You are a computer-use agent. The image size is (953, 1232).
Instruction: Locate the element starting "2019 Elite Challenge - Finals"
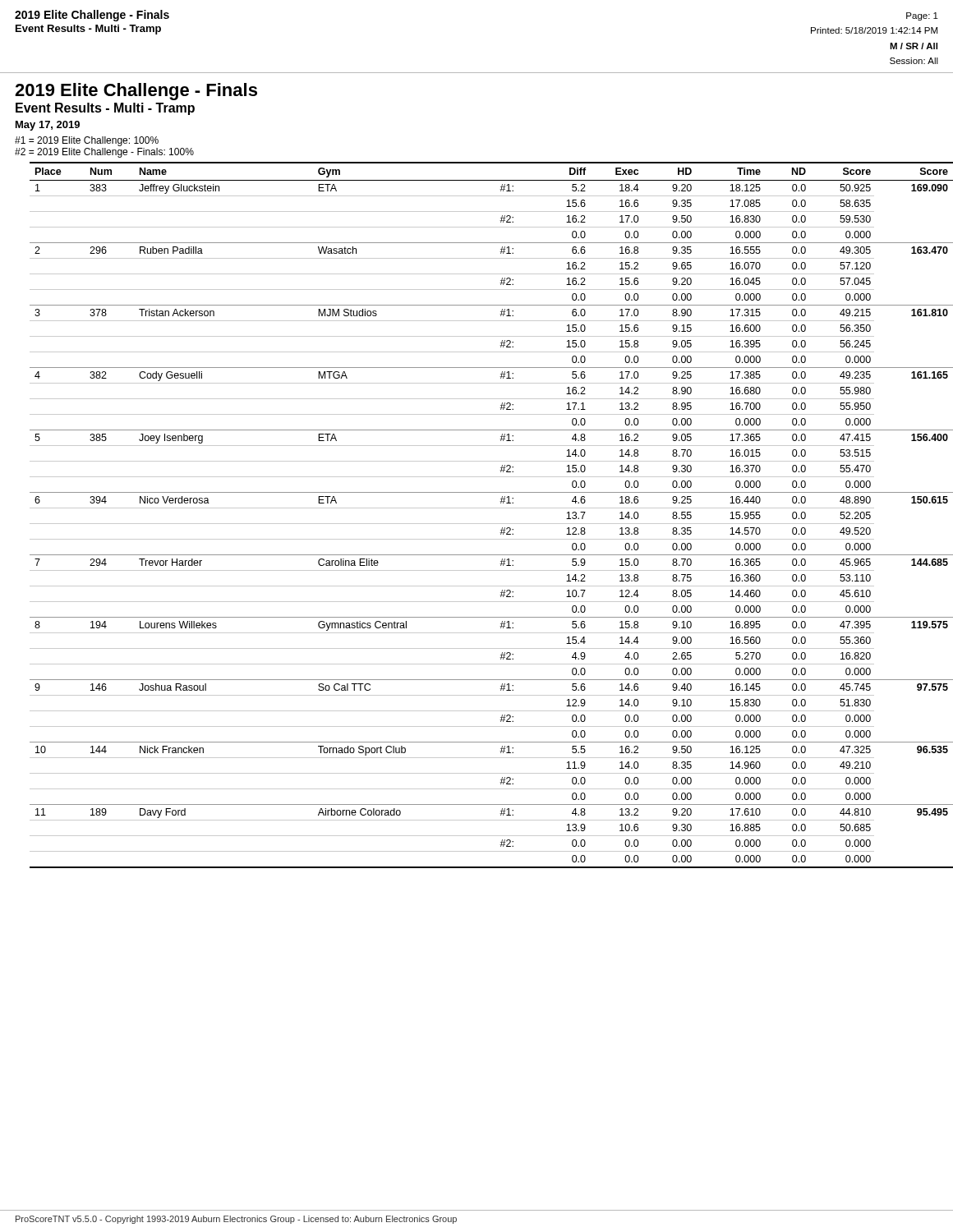pos(136,90)
